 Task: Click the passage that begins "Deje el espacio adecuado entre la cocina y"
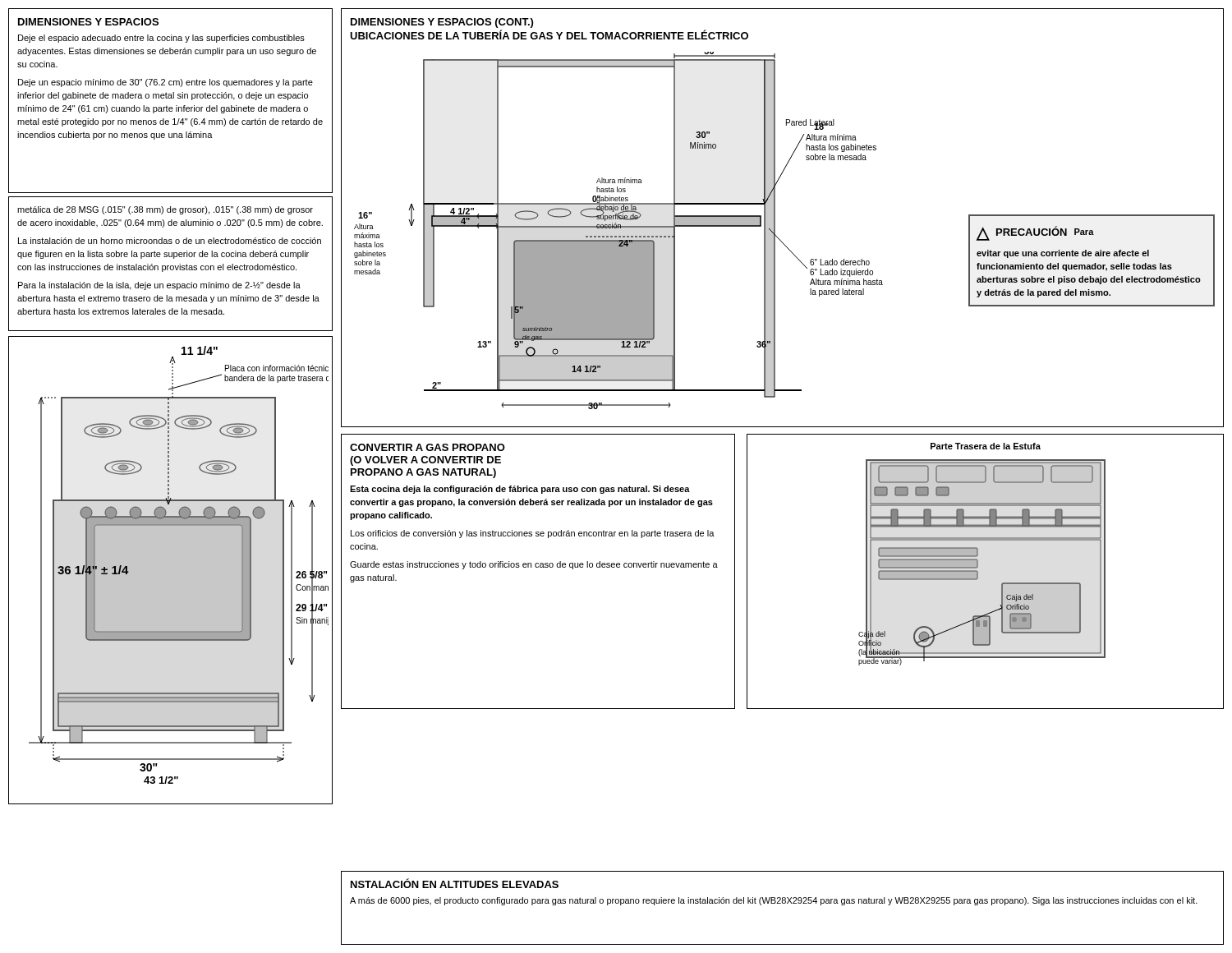click(167, 51)
